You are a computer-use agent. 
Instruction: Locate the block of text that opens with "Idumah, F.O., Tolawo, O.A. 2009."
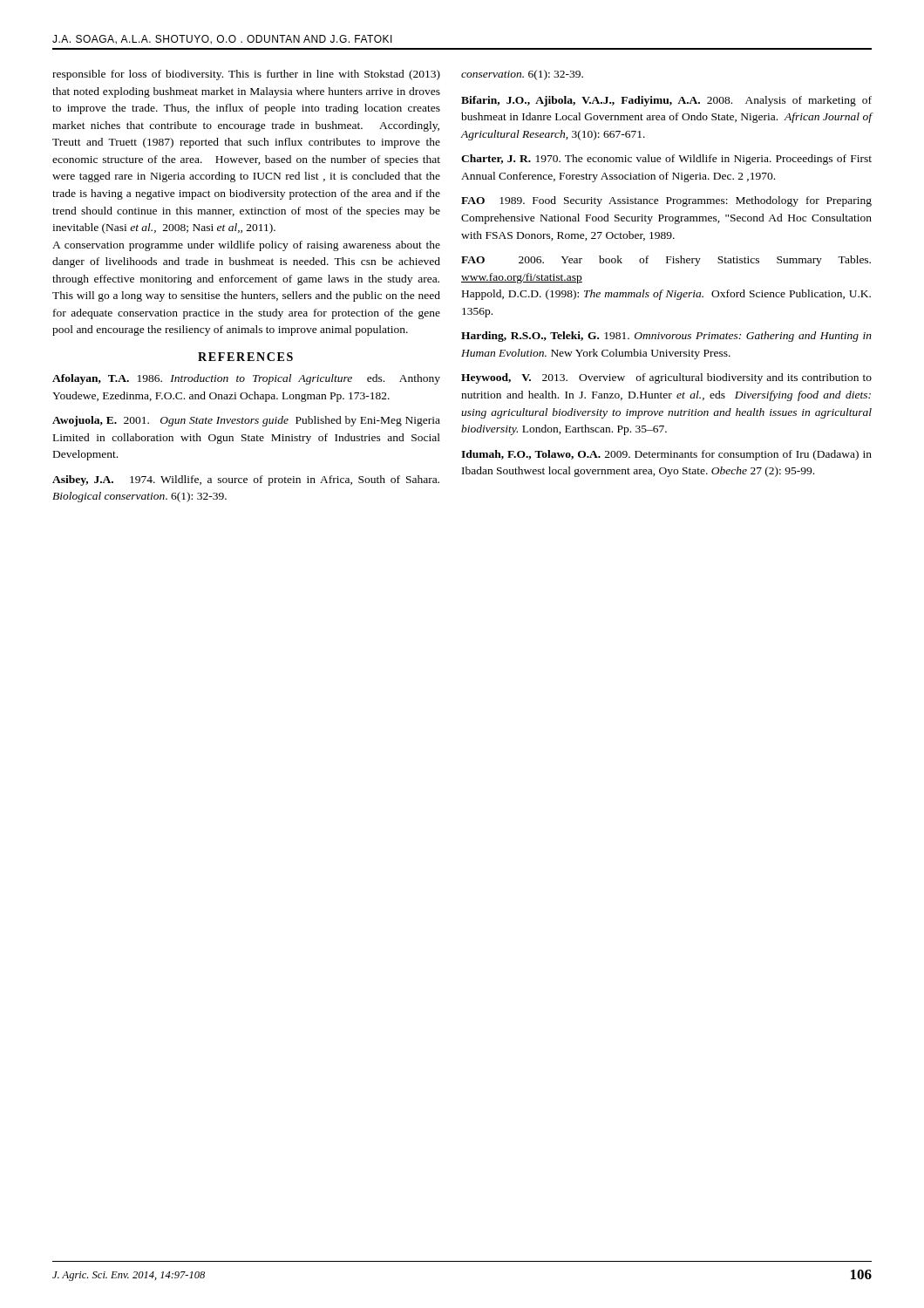[666, 462]
